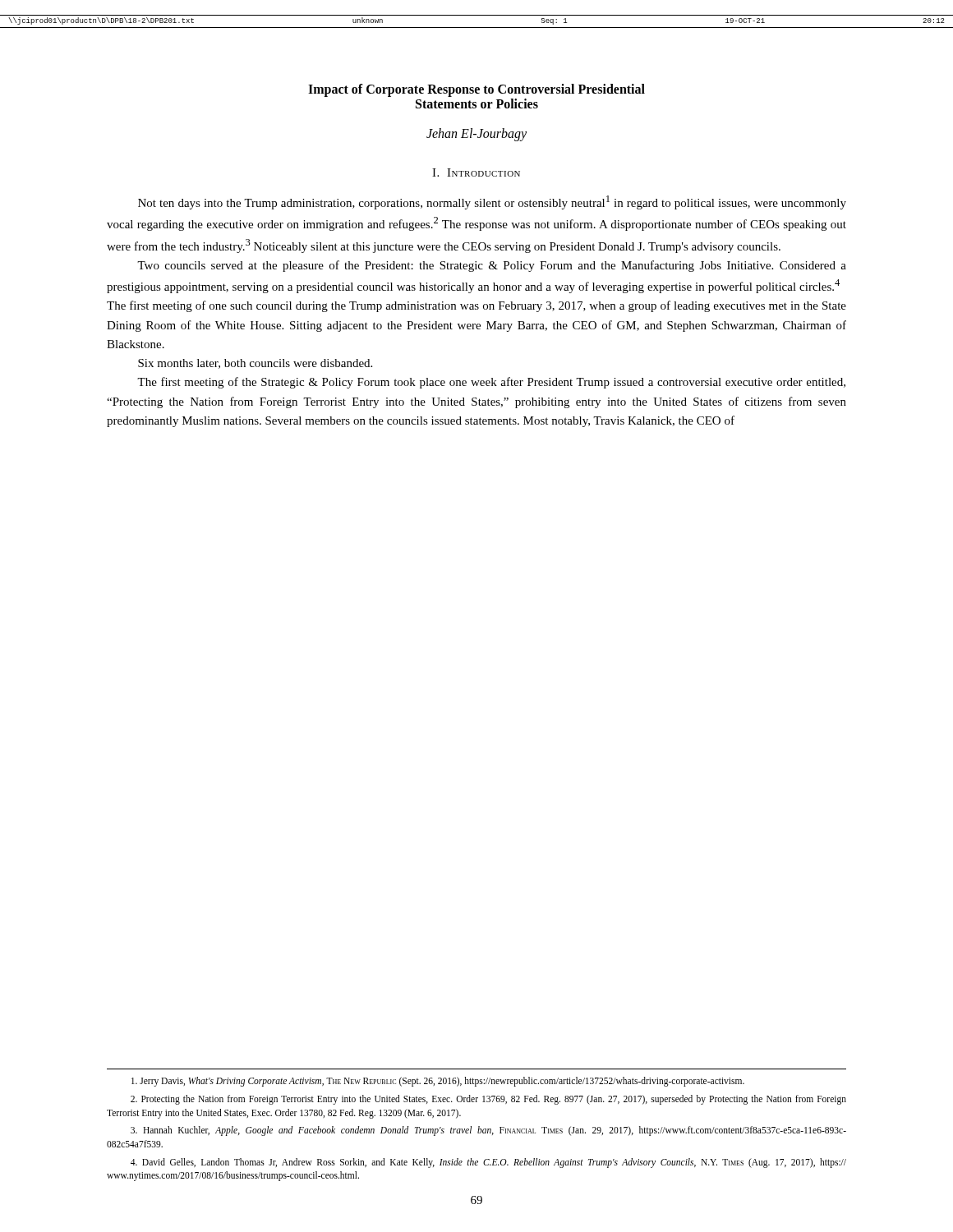
Task: Select the title
Action: tap(476, 97)
